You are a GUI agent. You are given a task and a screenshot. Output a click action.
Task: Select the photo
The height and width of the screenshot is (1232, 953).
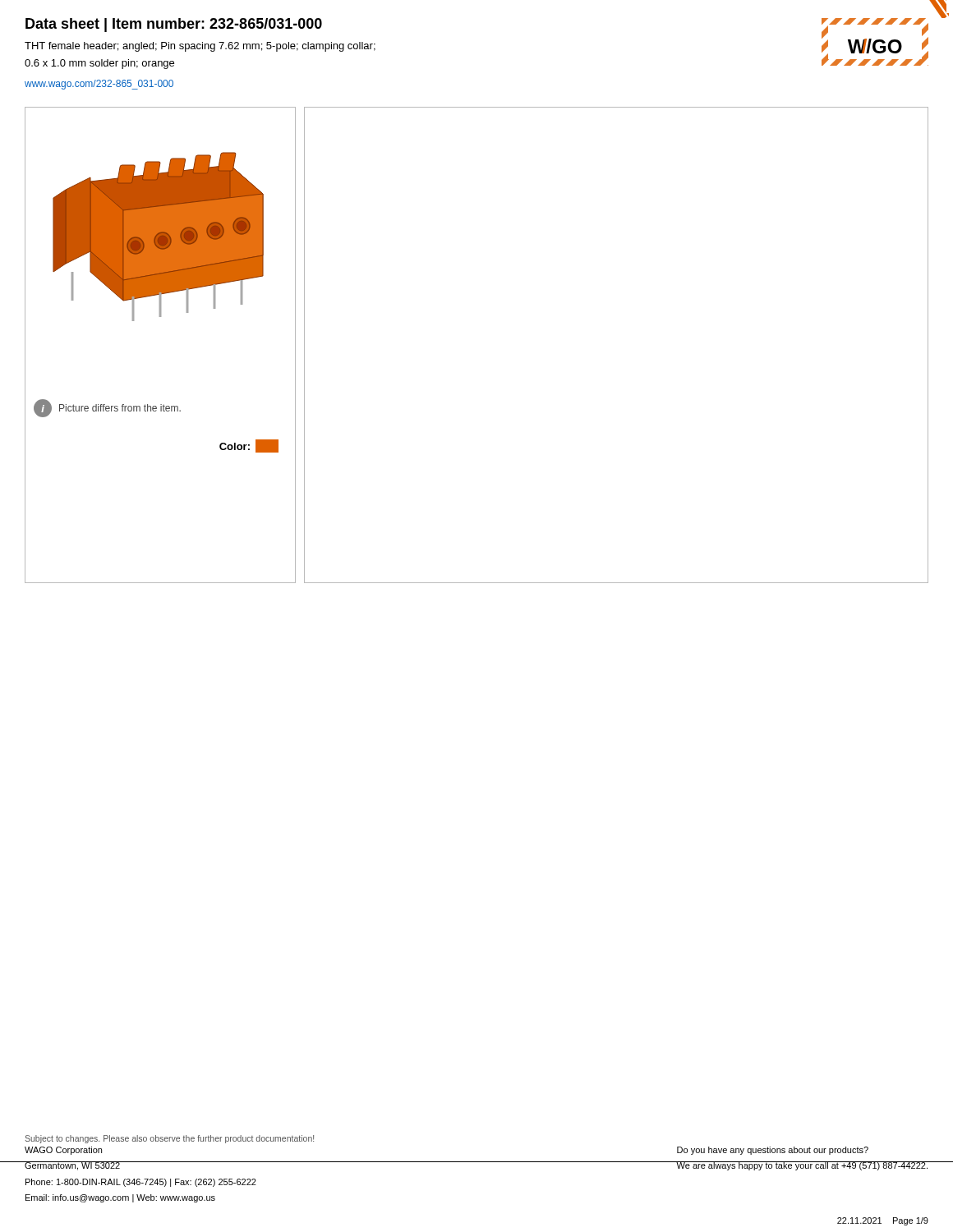160,345
